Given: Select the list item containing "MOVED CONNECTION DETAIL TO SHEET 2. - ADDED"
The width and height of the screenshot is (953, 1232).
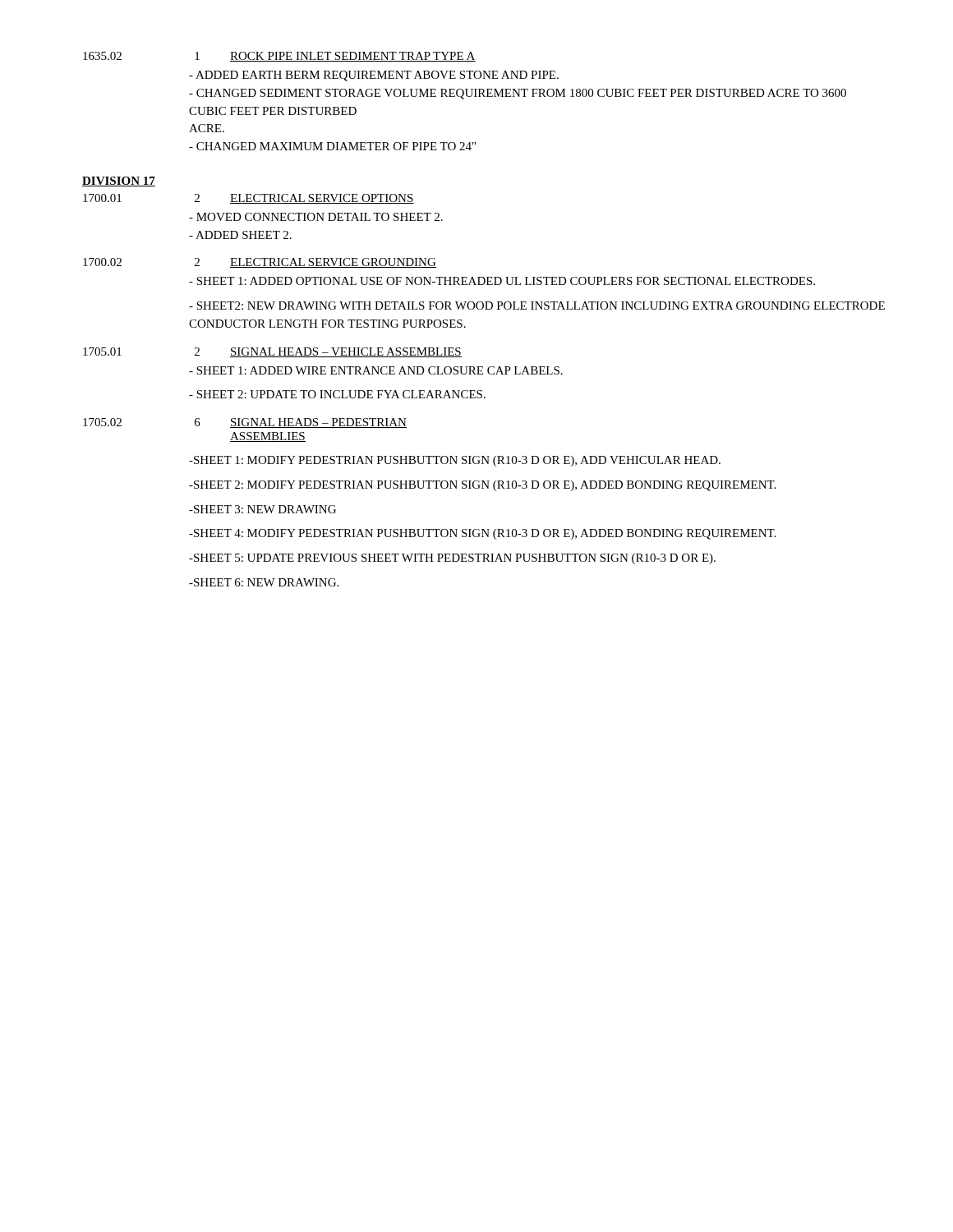Looking at the screenshot, I should coord(316,226).
